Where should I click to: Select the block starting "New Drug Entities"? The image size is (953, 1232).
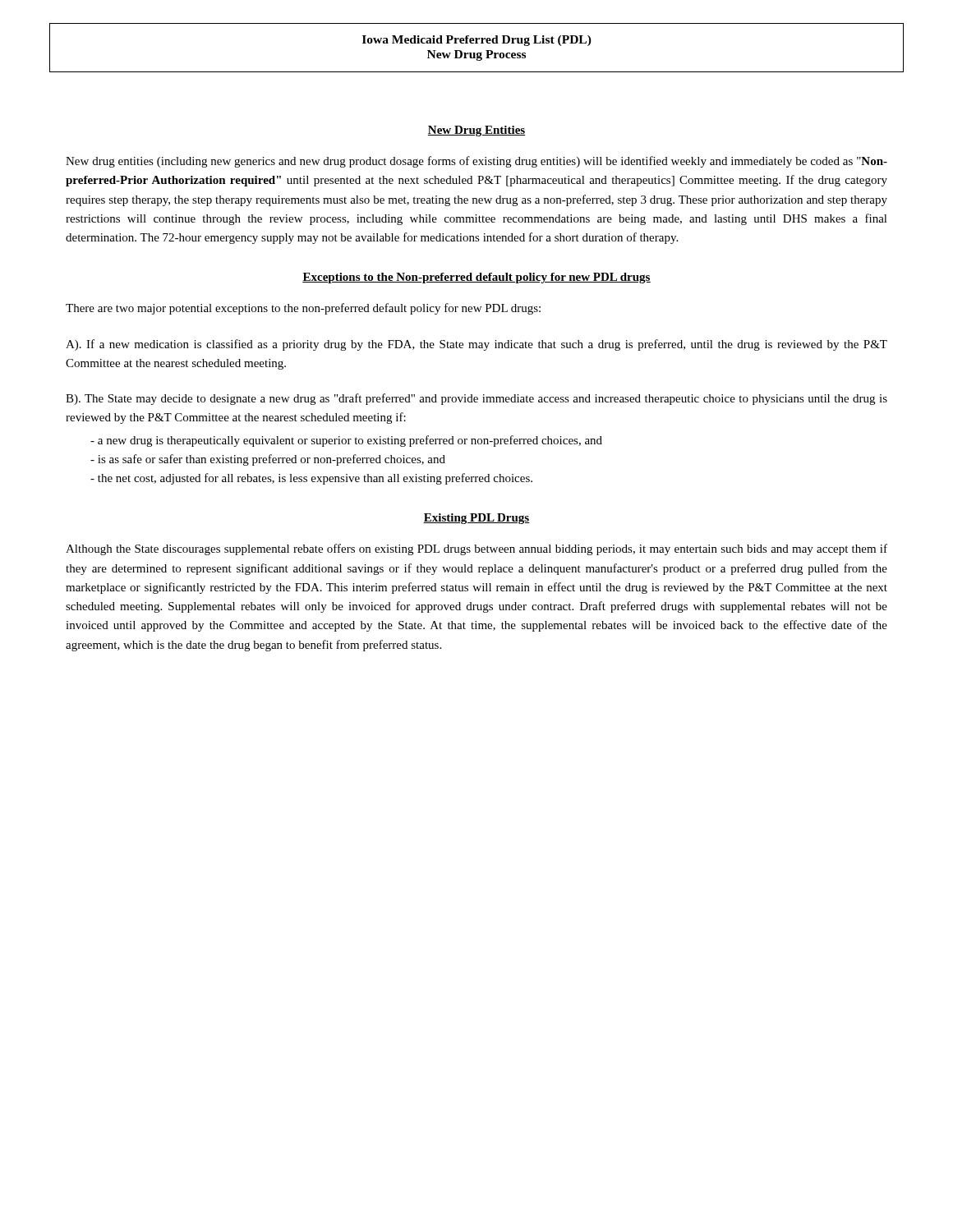[476, 130]
